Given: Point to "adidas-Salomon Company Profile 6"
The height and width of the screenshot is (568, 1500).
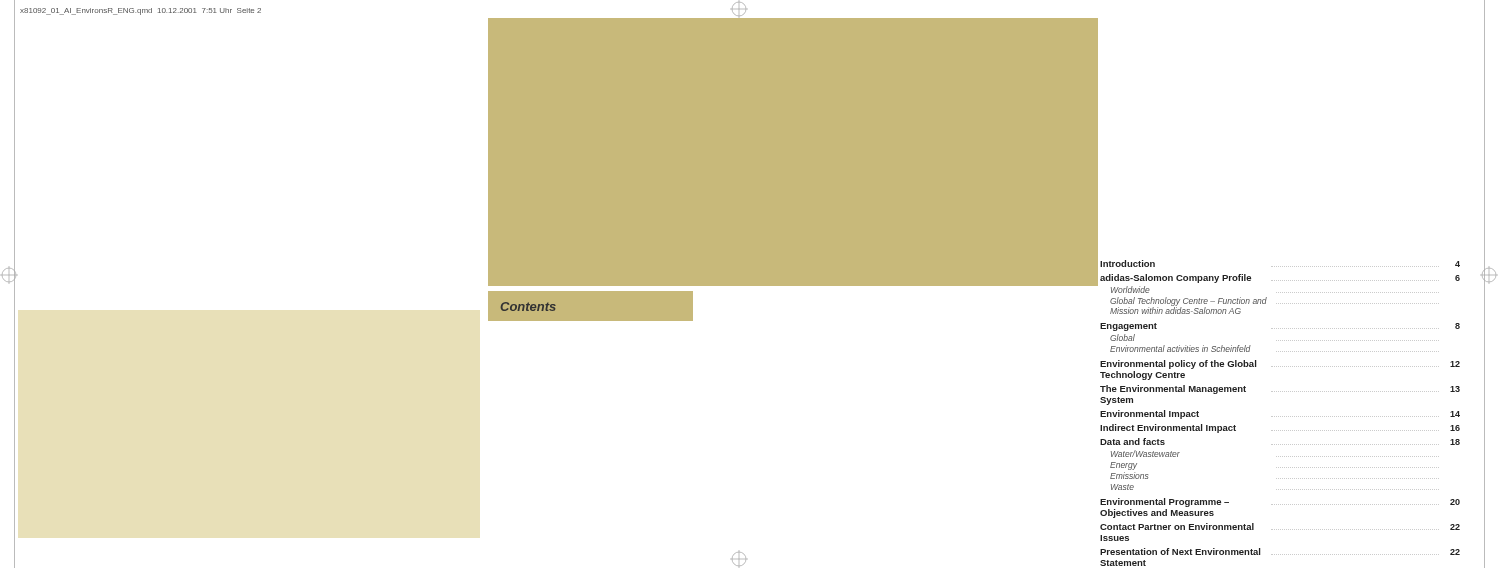Looking at the screenshot, I should pyautogui.click(x=1280, y=277).
